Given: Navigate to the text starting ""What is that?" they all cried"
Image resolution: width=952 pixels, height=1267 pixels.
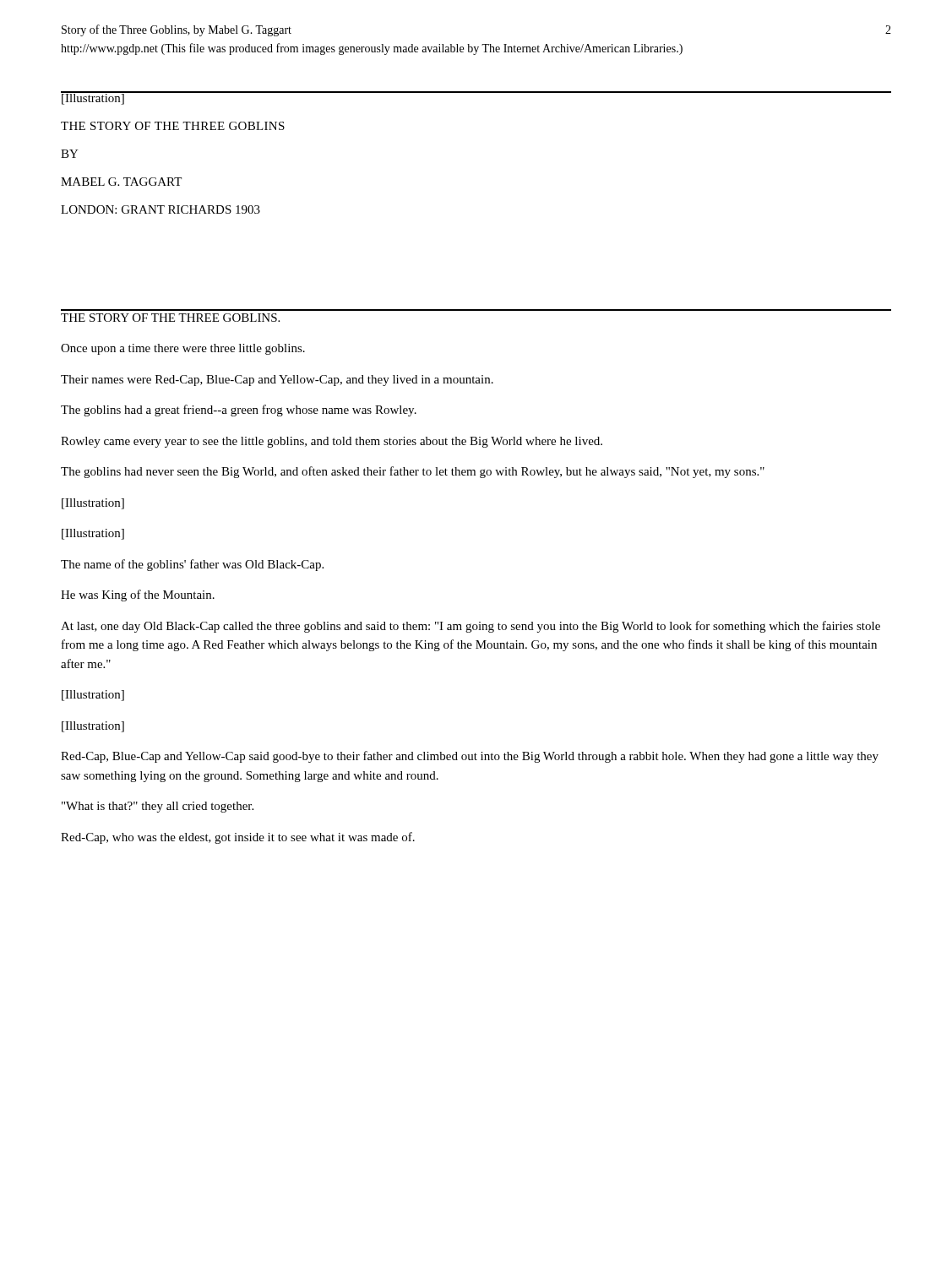Looking at the screenshot, I should [158, 806].
